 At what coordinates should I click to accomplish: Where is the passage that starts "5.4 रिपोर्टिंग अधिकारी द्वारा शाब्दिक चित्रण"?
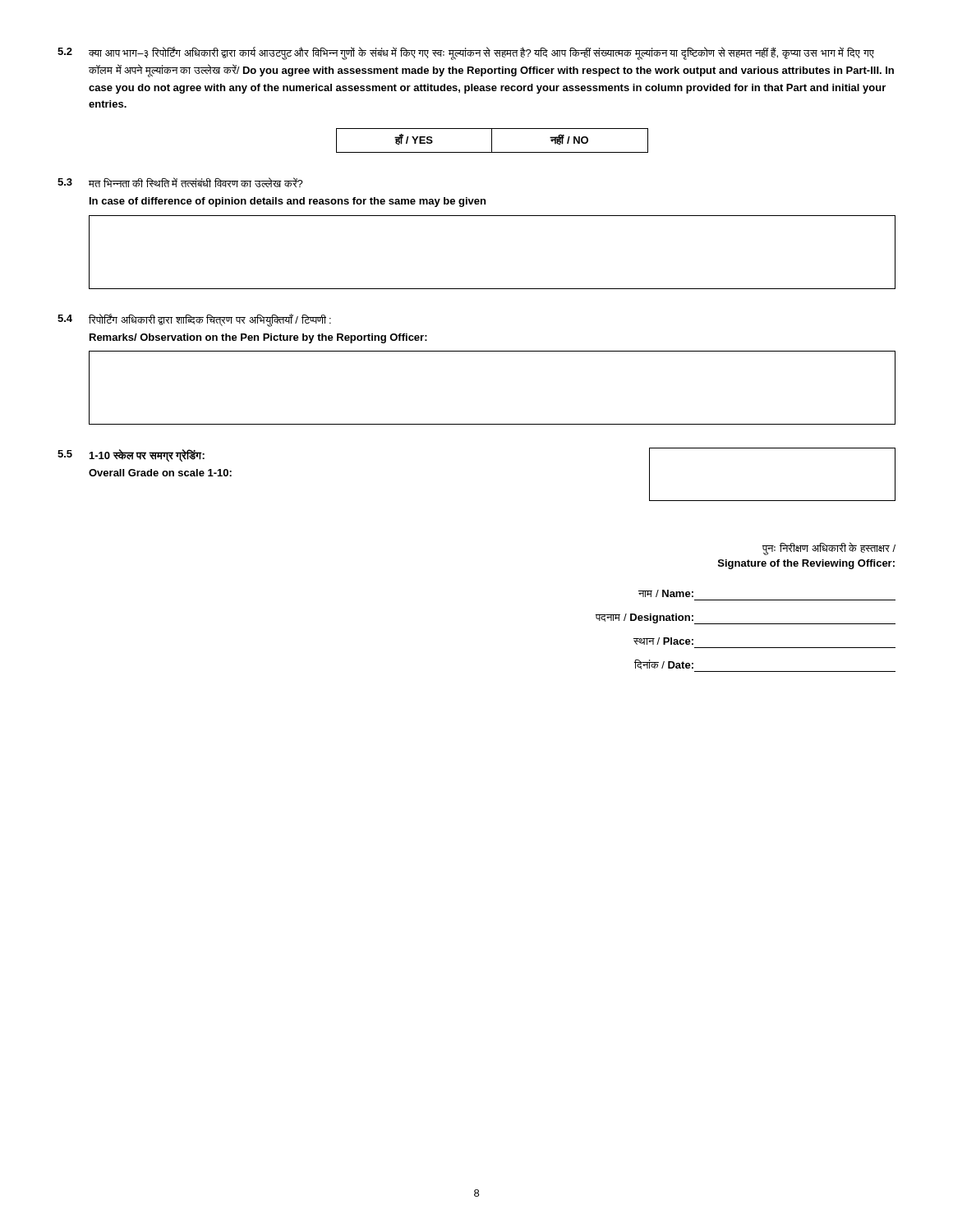[x=194, y=320]
